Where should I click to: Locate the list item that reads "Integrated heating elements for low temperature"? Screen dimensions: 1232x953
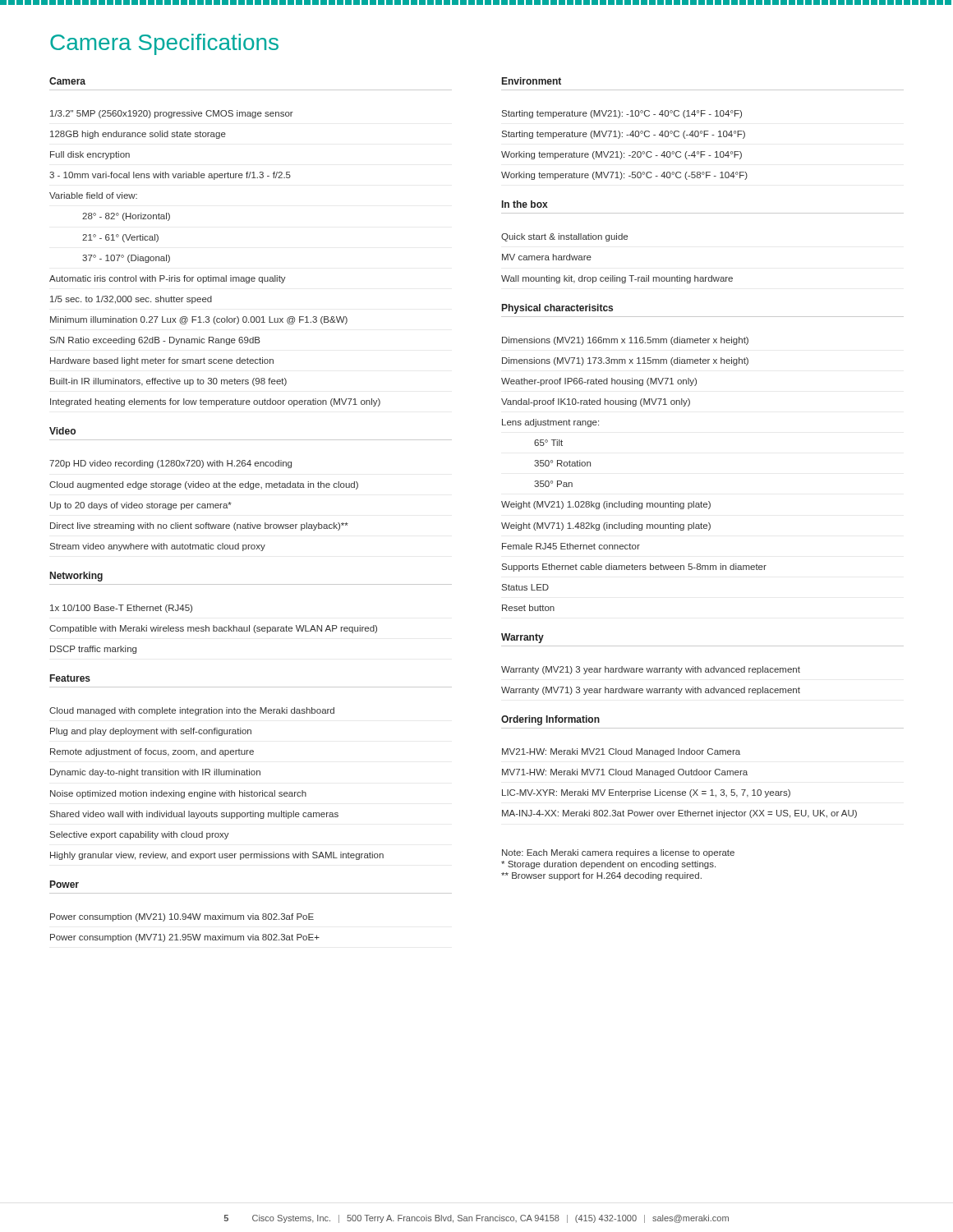tap(215, 402)
